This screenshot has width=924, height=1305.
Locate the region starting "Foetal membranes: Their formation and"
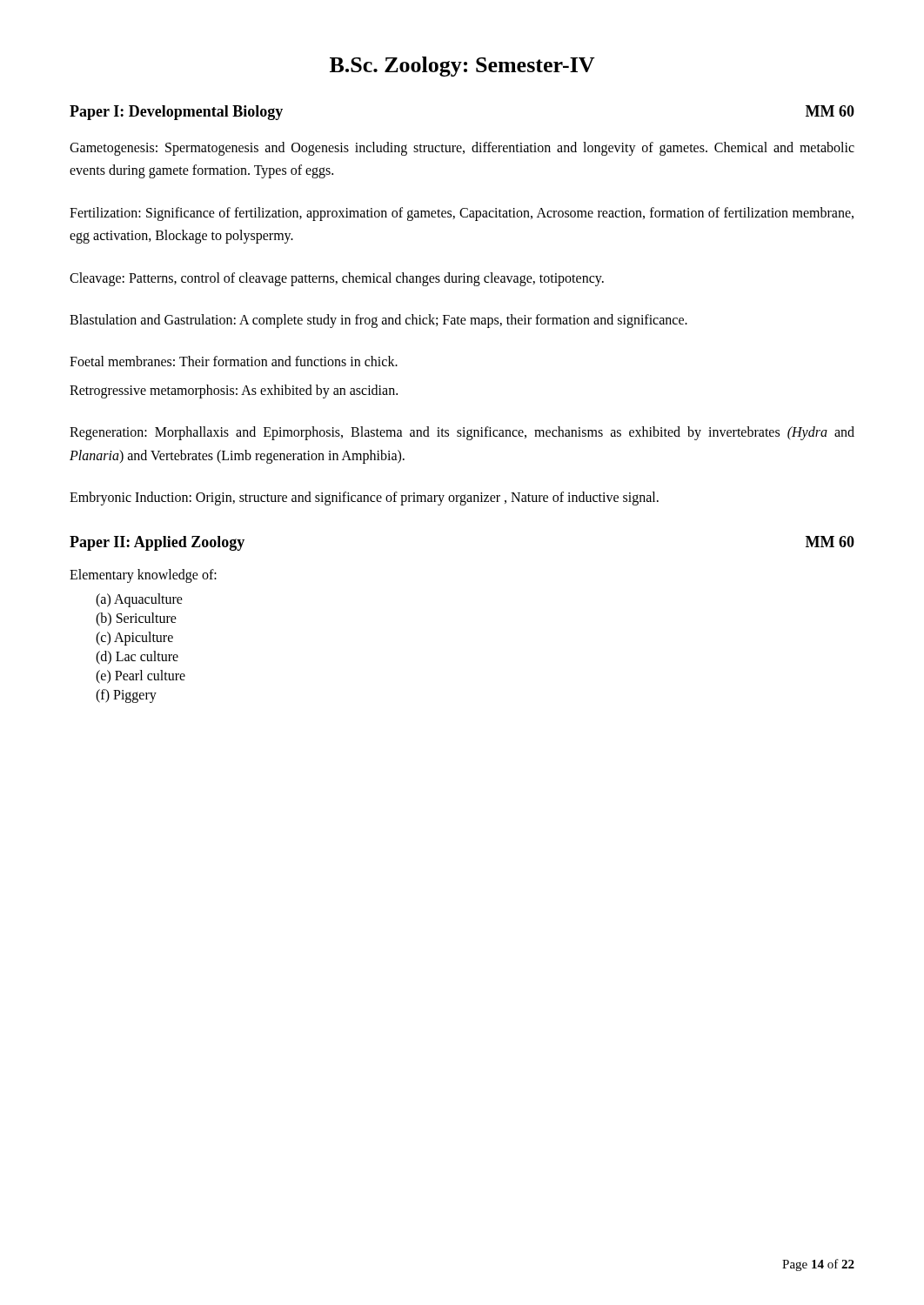point(234,362)
